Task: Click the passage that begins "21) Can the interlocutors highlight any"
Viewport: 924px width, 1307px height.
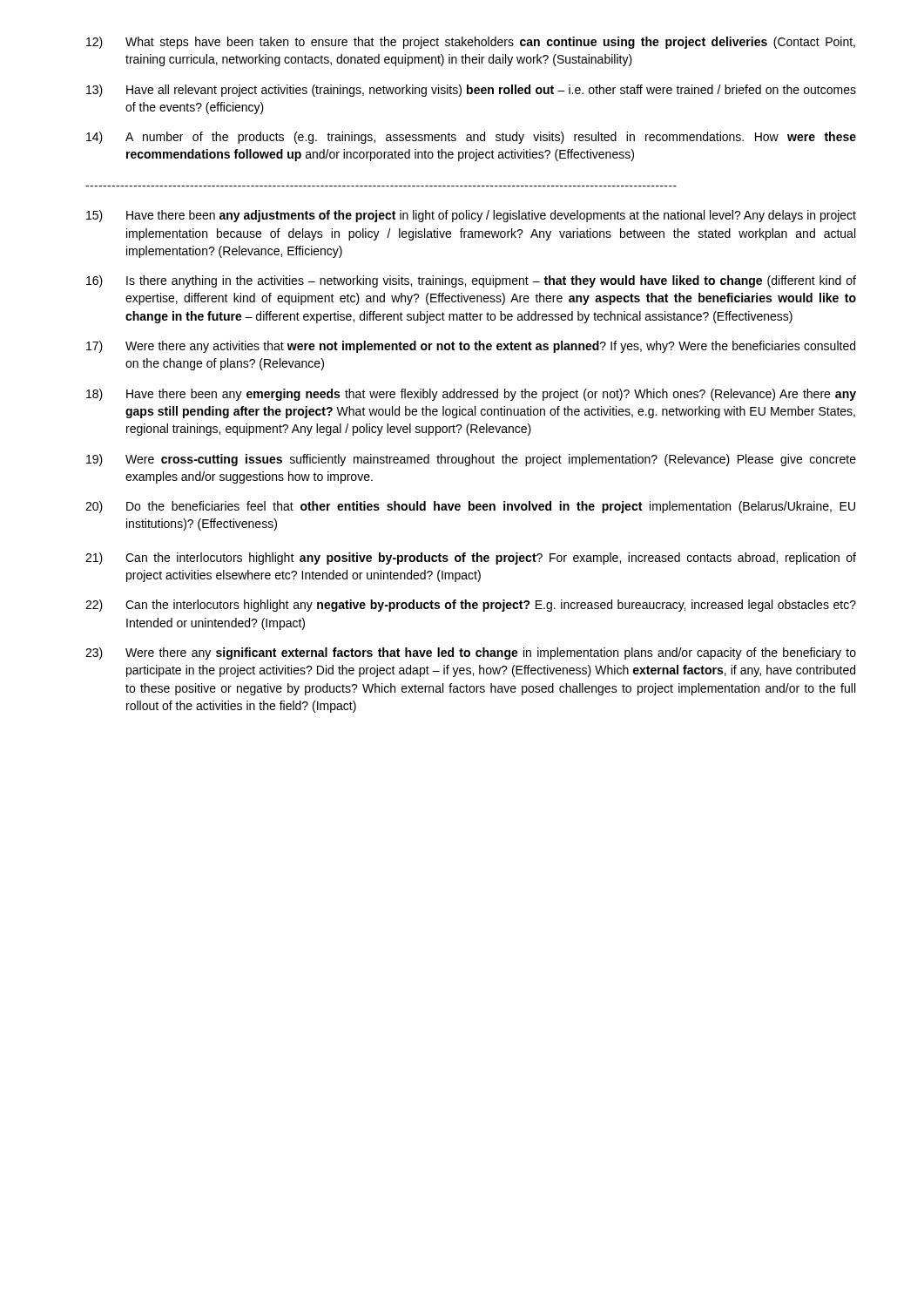Action: (x=471, y=566)
